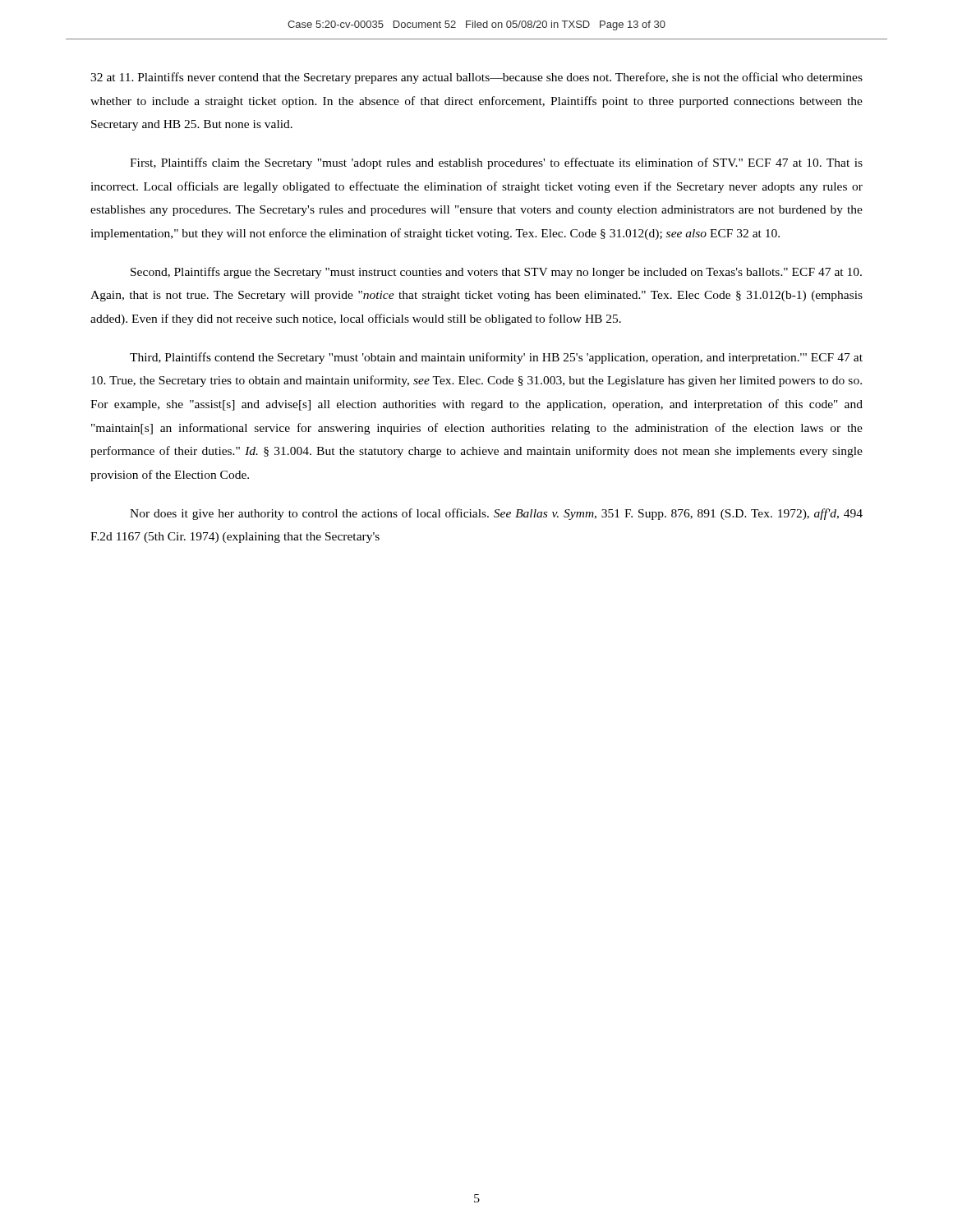Locate the text block with the text "Nor does it give"

pos(476,525)
